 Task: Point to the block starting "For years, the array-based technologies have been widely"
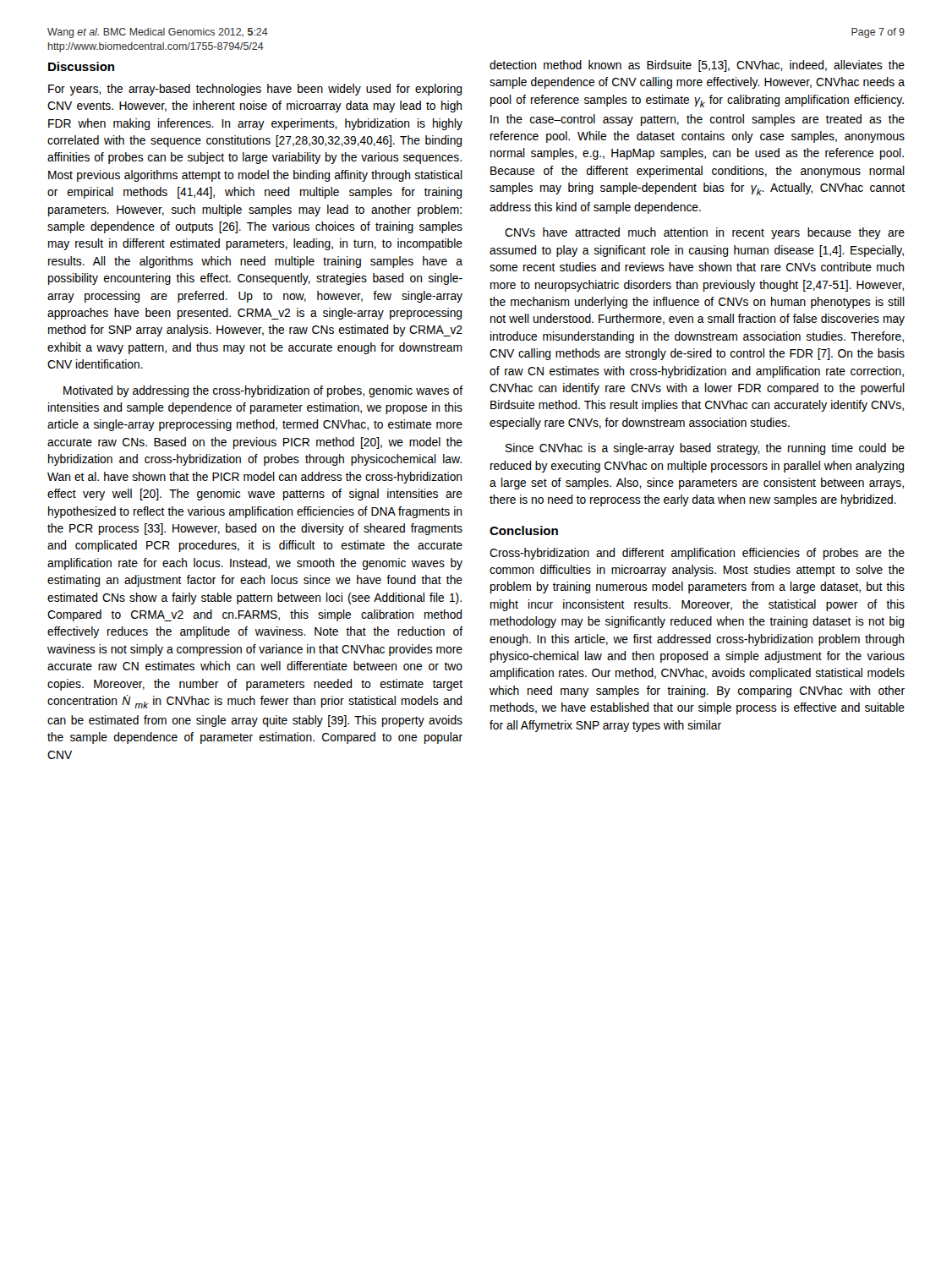255,422
